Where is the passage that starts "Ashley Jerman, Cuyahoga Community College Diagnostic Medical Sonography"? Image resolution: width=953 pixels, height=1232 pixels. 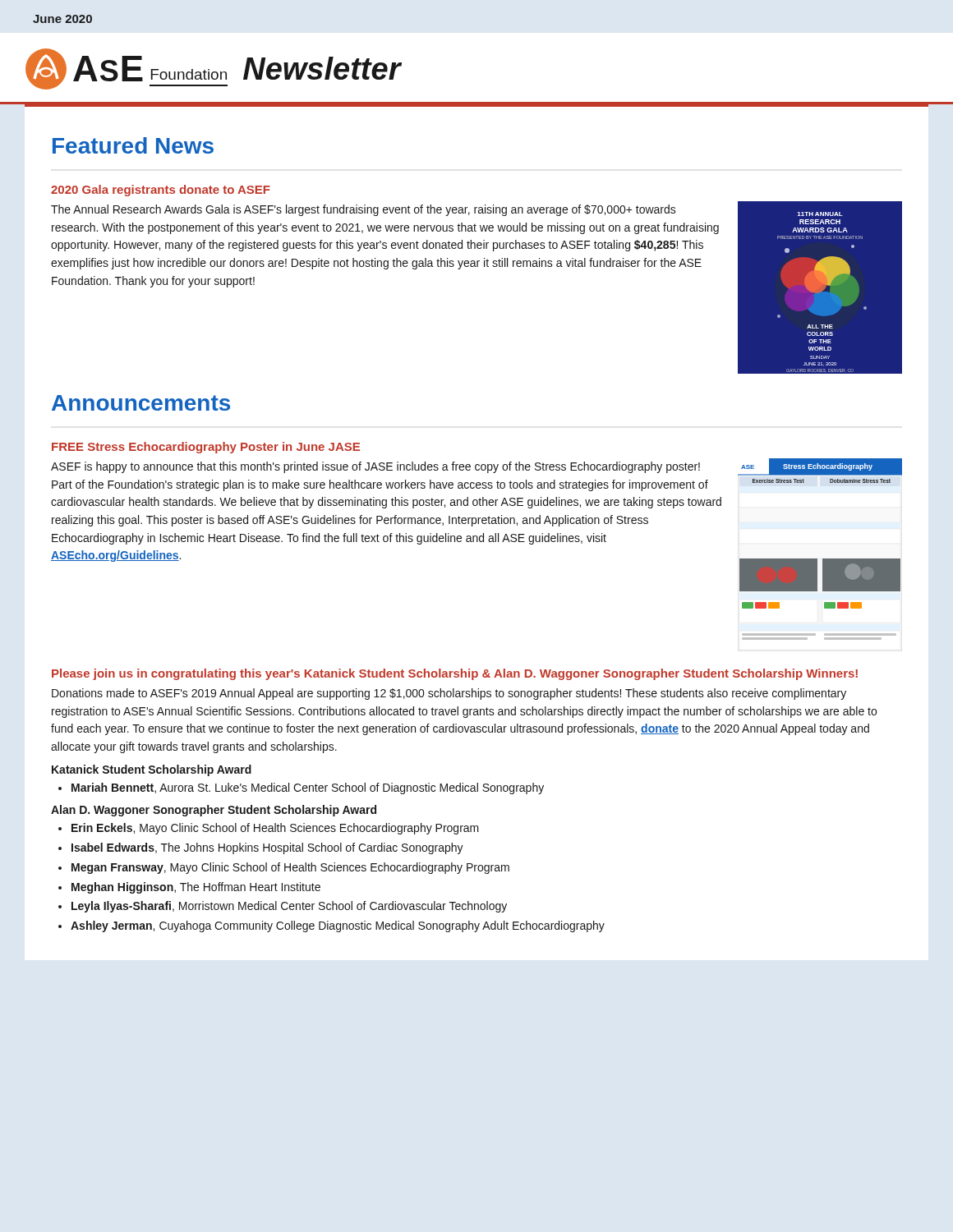coord(338,926)
